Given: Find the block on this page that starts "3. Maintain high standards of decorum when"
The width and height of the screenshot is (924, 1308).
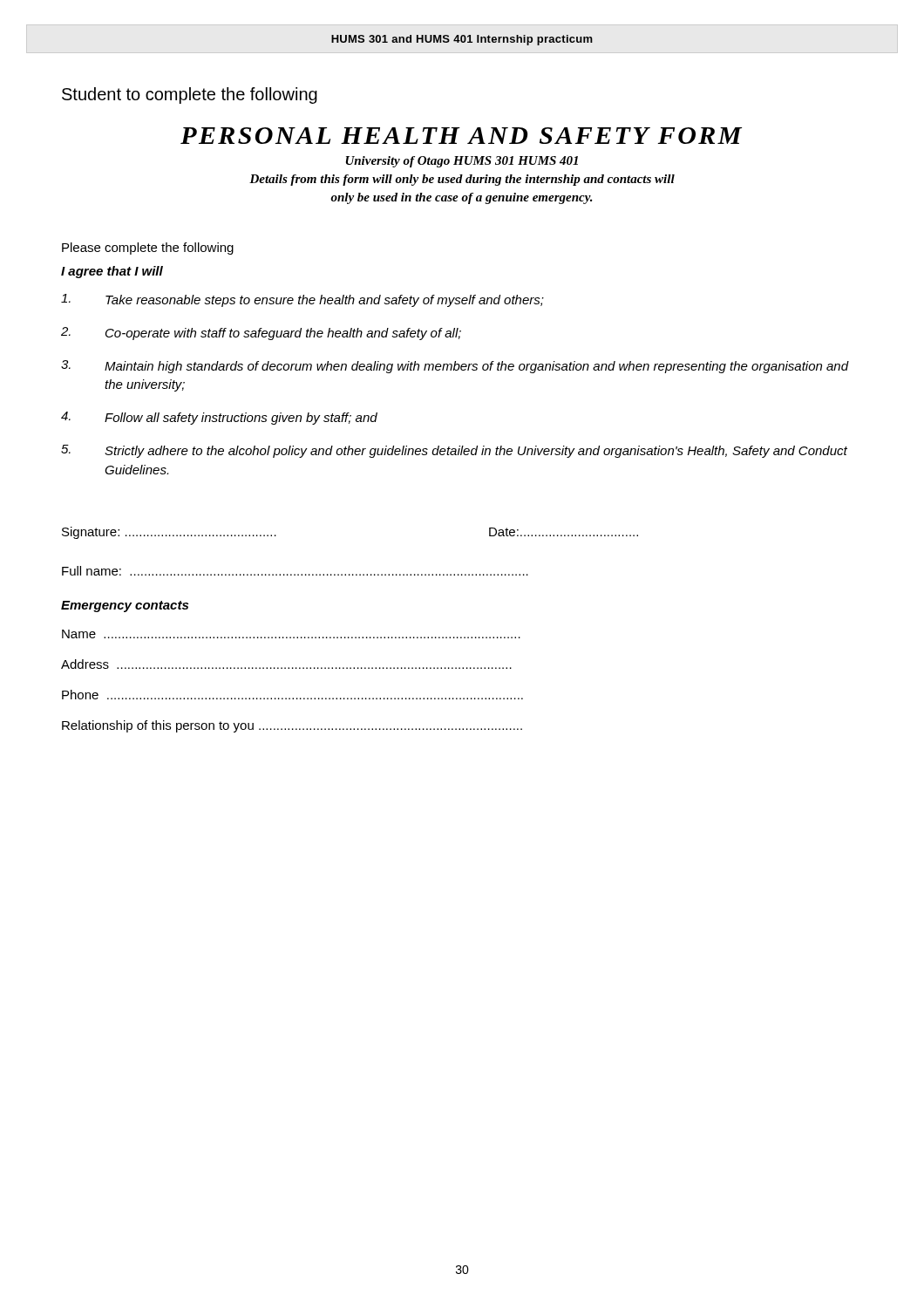Looking at the screenshot, I should (x=462, y=375).
